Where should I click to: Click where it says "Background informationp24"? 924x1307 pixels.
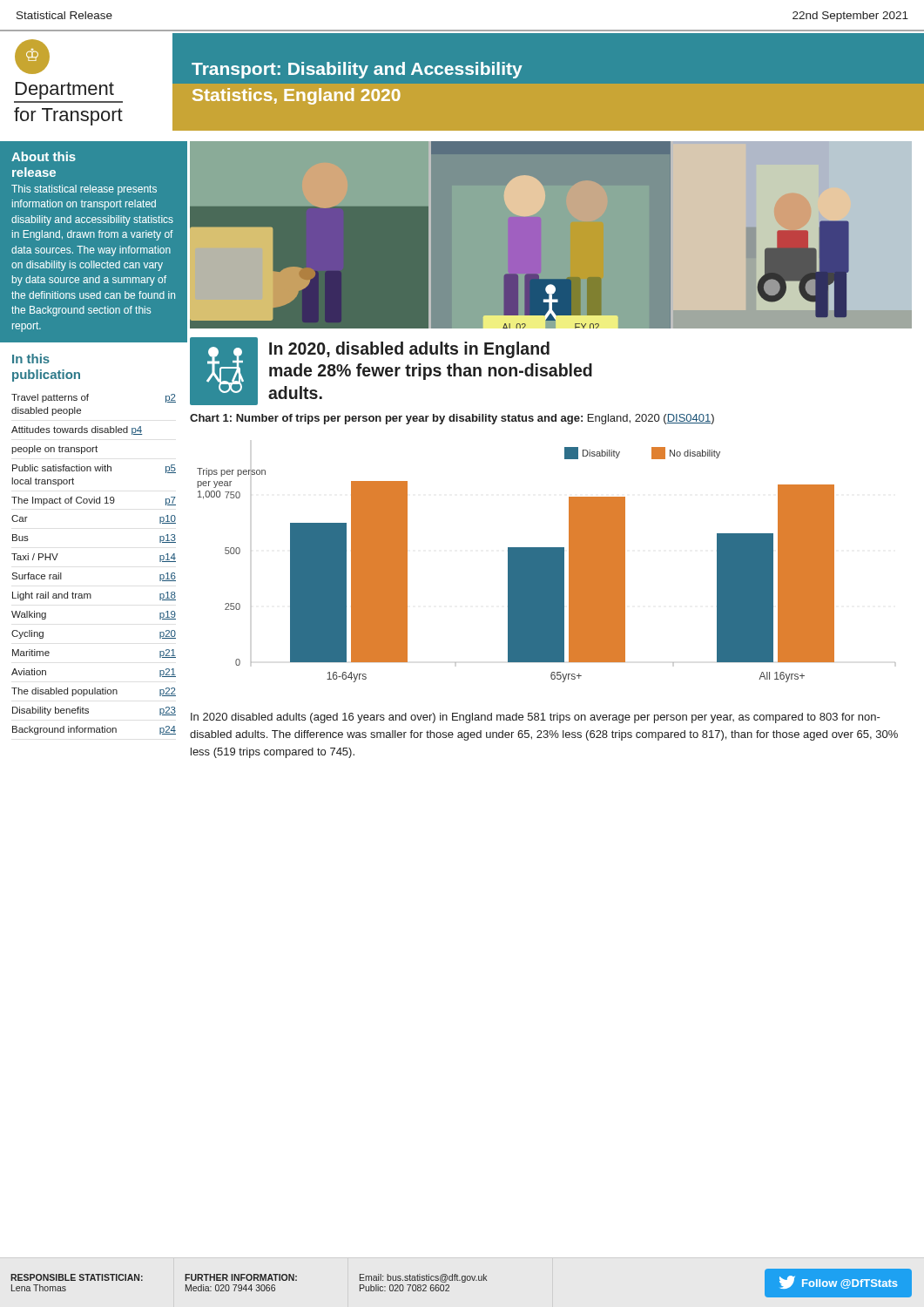pos(94,730)
